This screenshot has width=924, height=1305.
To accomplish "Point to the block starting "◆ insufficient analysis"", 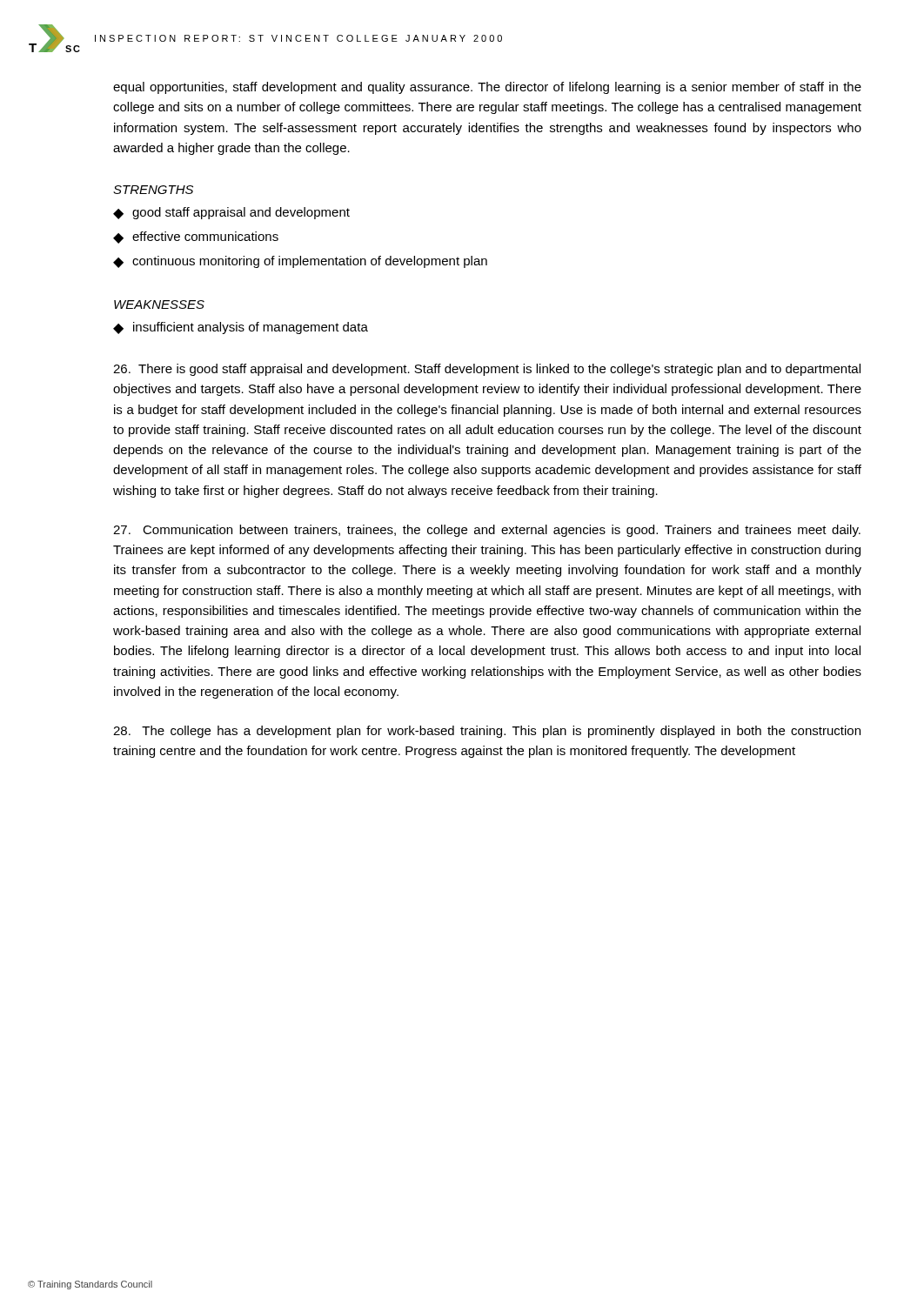I will click(240, 328).
